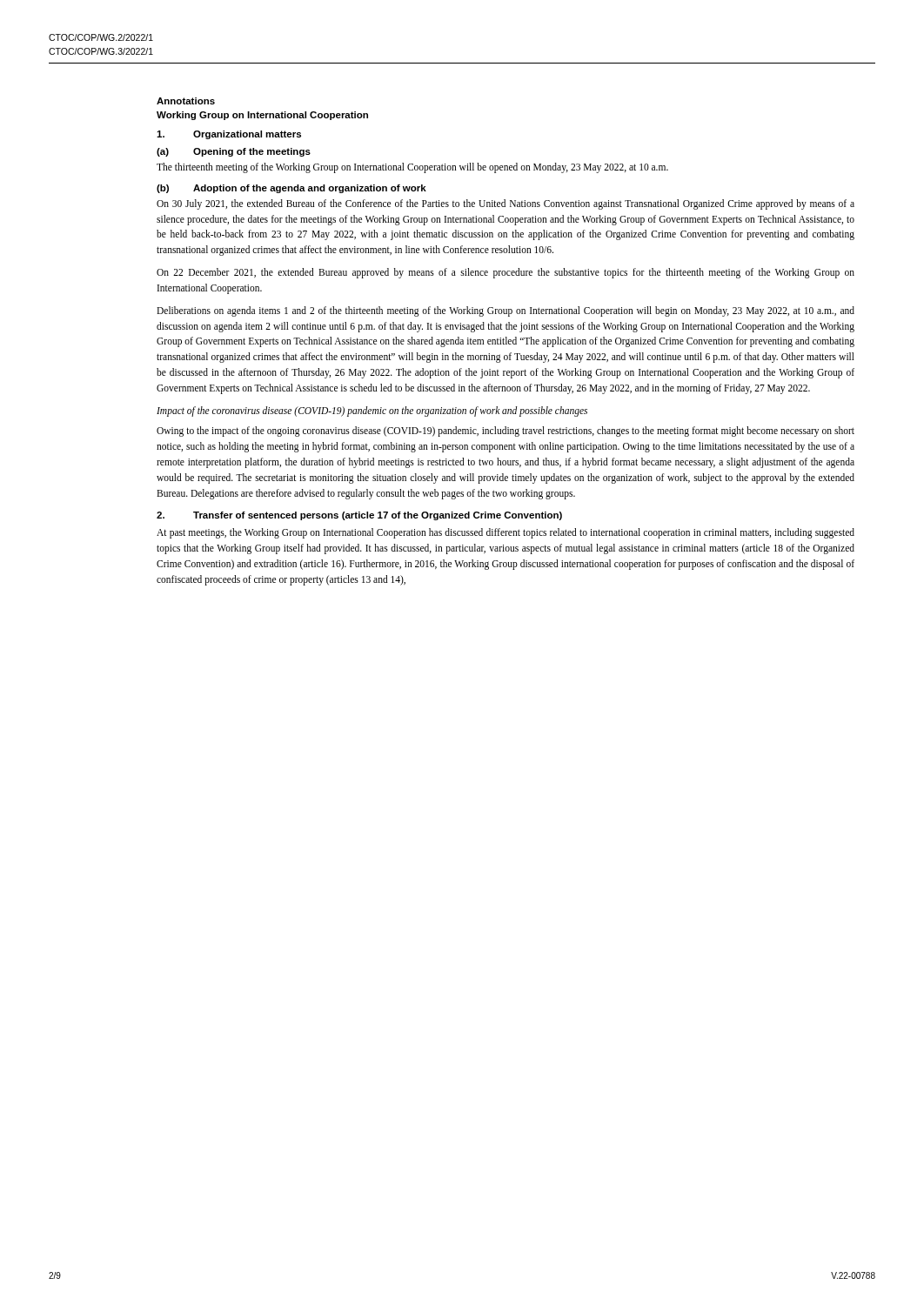The width and height of the screenshot is (924, 1305).
Task: Click the passage that begins "Owing to the"
Action: 506,462
